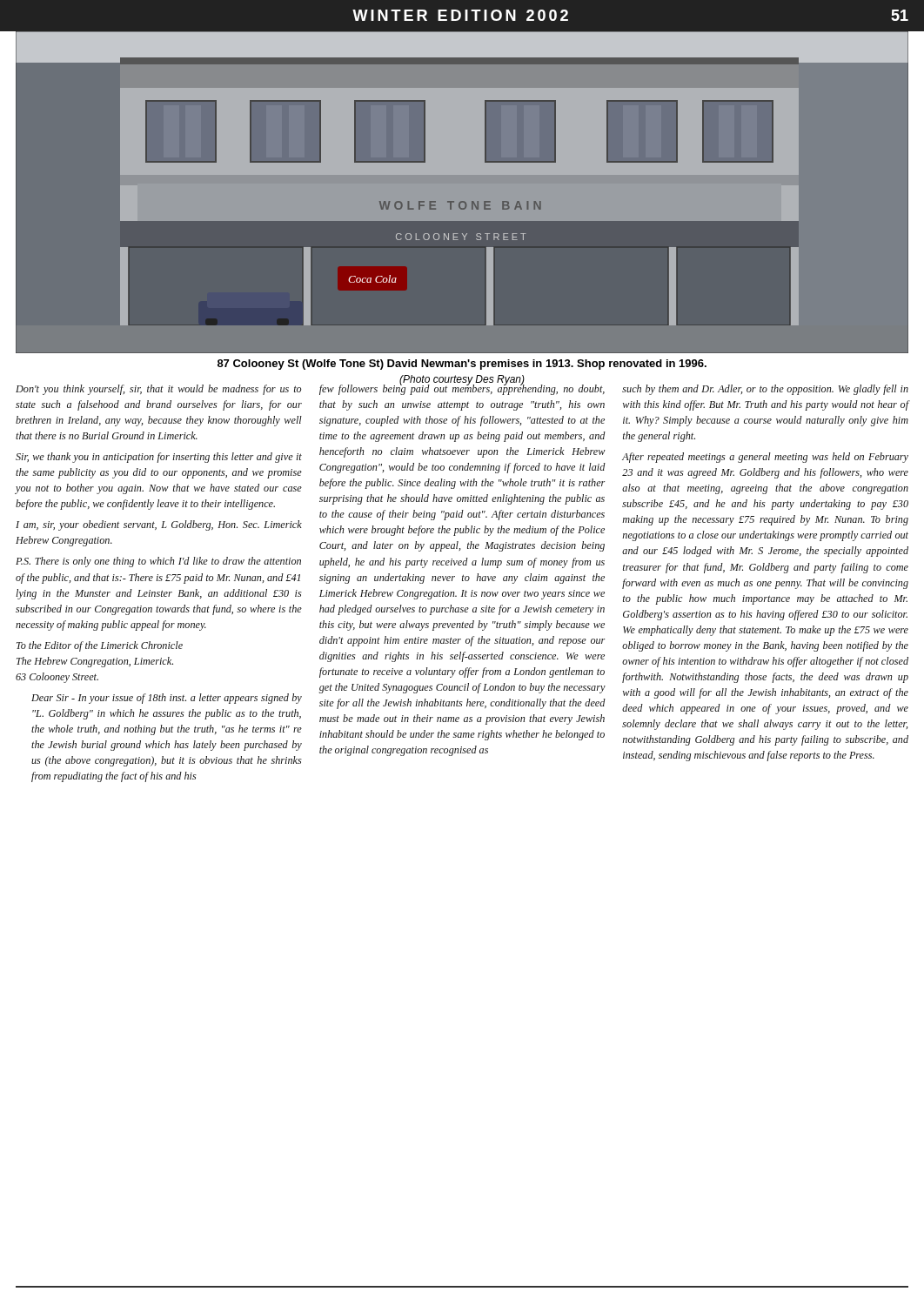Find the block on this page that starts "Don't you think yourself, sir, that"

point(159,583)
